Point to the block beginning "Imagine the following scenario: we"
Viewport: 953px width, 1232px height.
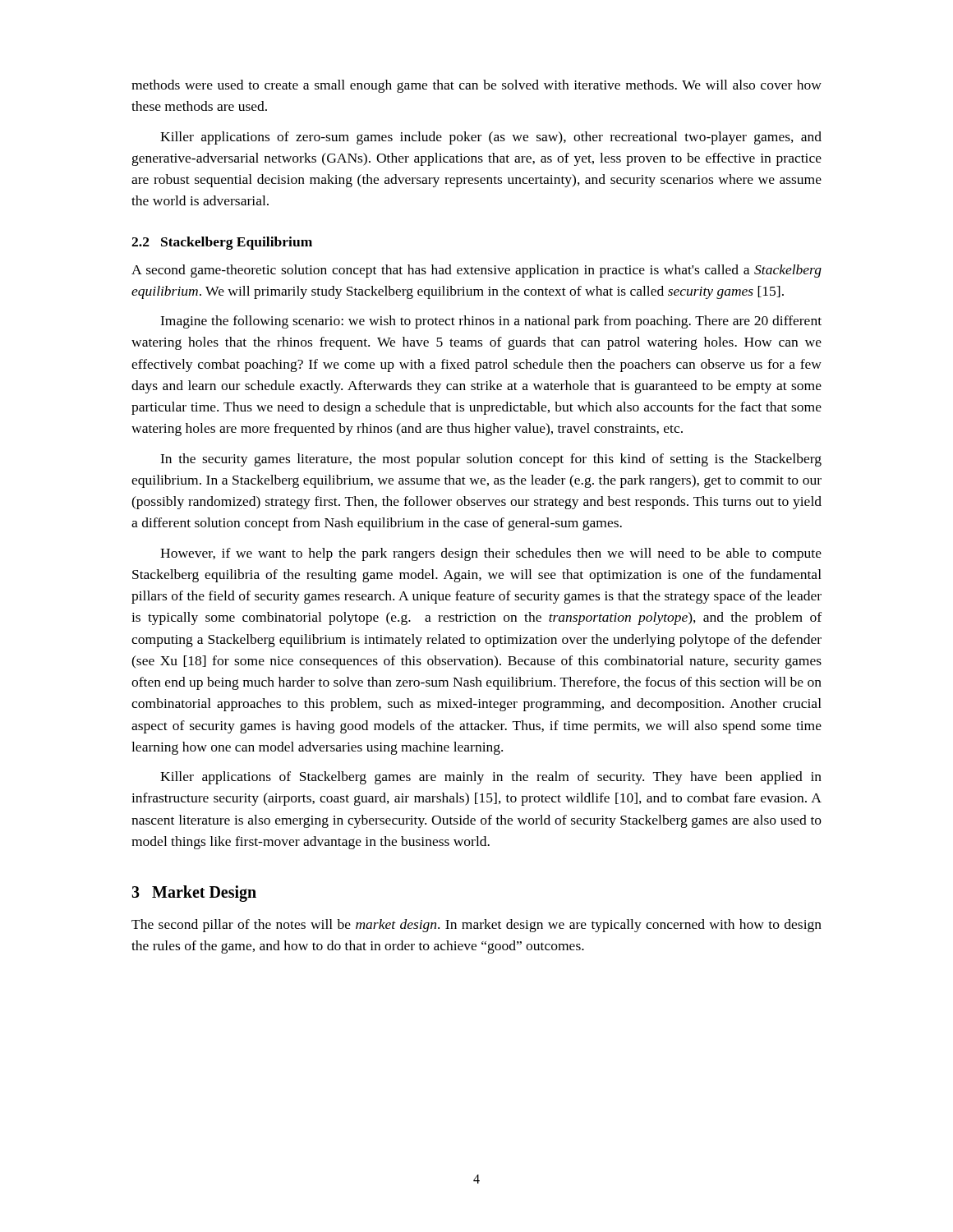click(476, 374)
